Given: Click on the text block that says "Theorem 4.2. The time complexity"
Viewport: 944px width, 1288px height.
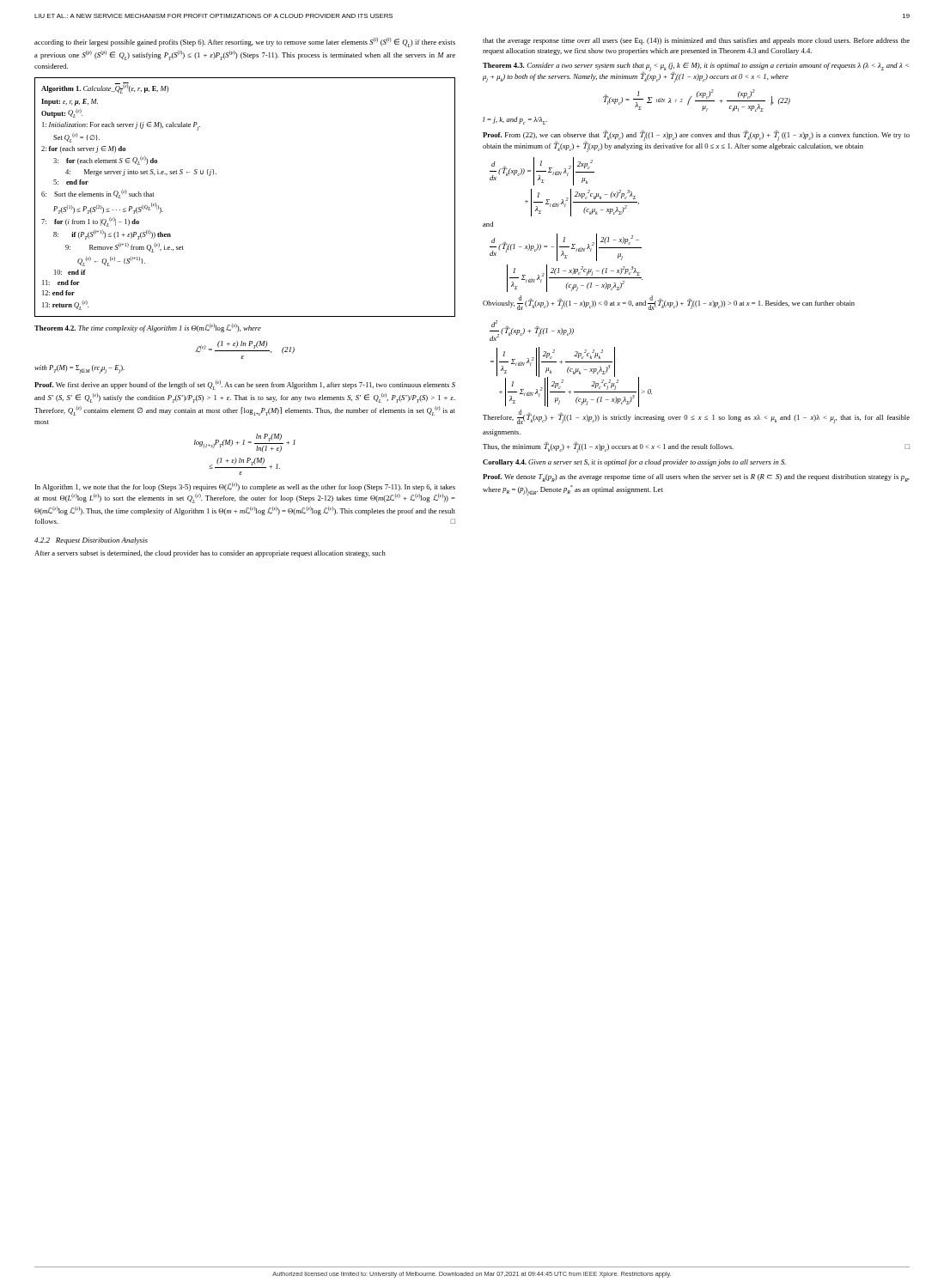Looking at the screenshot, I should 245,348.
